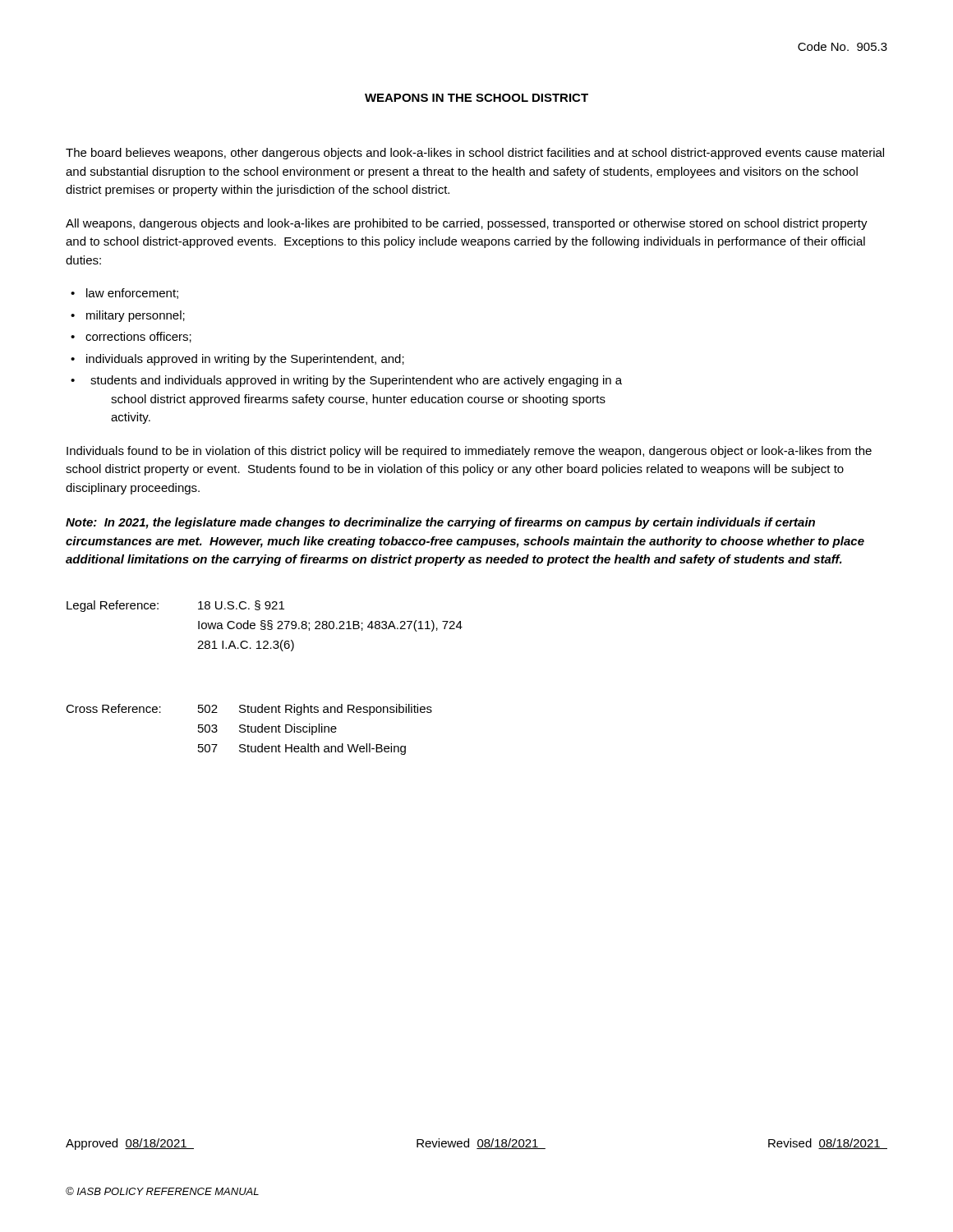The width and height of the screenshot is (953, 1232).
Task: Select the element starting "corrections officers;"
Action: tap(139, 336)
